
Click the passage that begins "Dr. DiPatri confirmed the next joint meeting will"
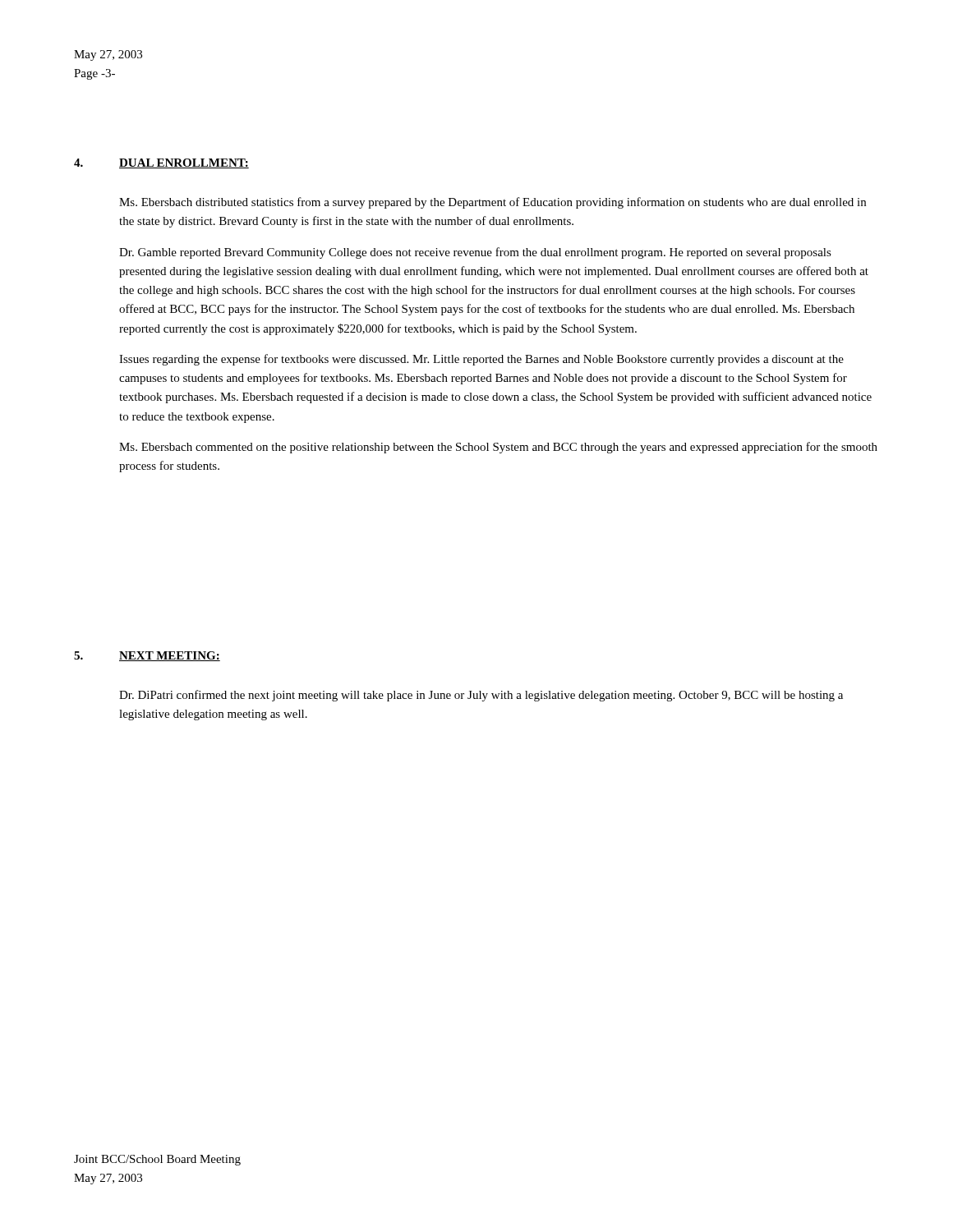[x=499, y=705]
